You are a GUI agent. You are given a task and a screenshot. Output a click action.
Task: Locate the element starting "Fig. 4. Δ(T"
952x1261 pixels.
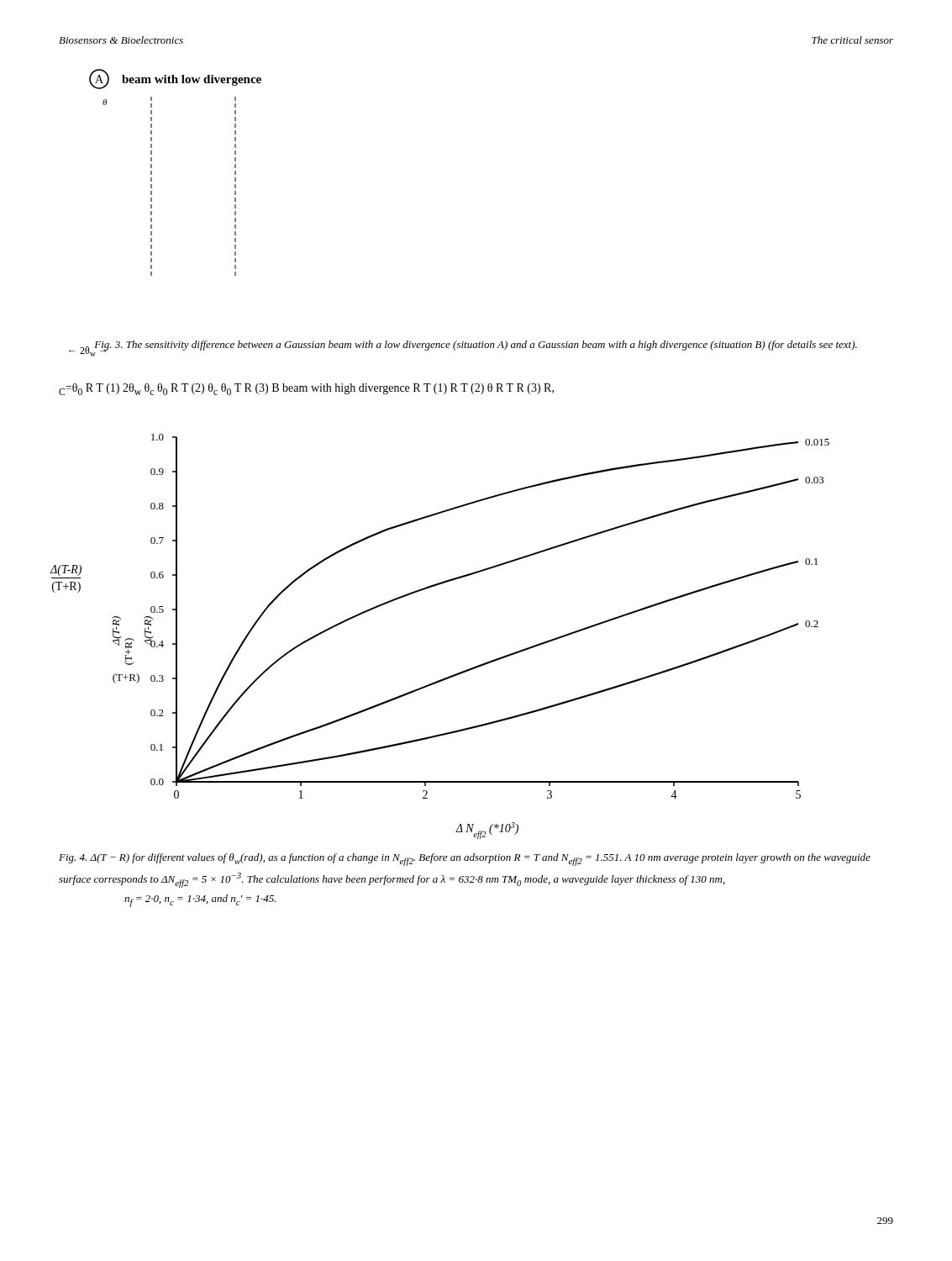(465, 879)
